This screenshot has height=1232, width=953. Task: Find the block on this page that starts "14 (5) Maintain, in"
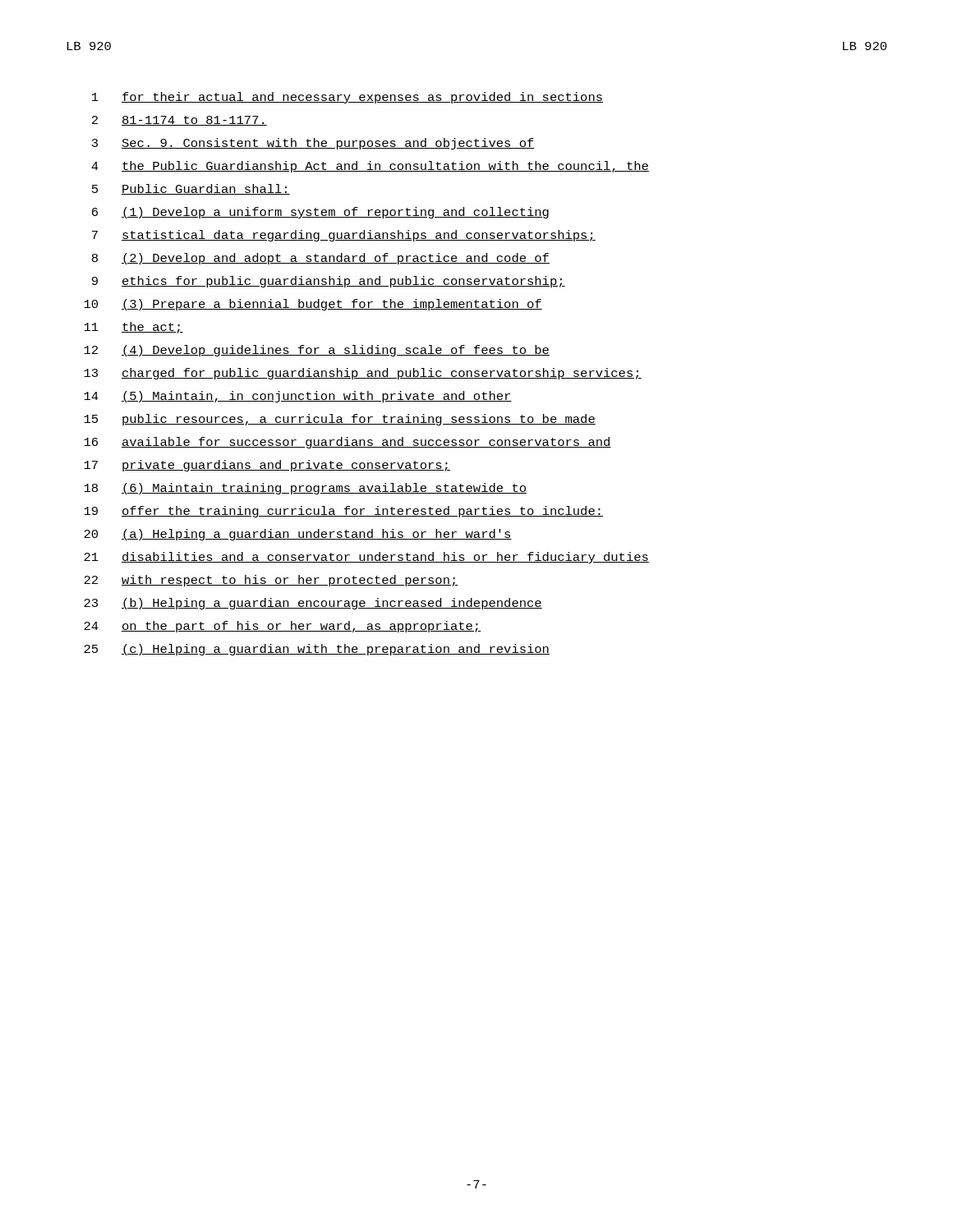(476, 397)
